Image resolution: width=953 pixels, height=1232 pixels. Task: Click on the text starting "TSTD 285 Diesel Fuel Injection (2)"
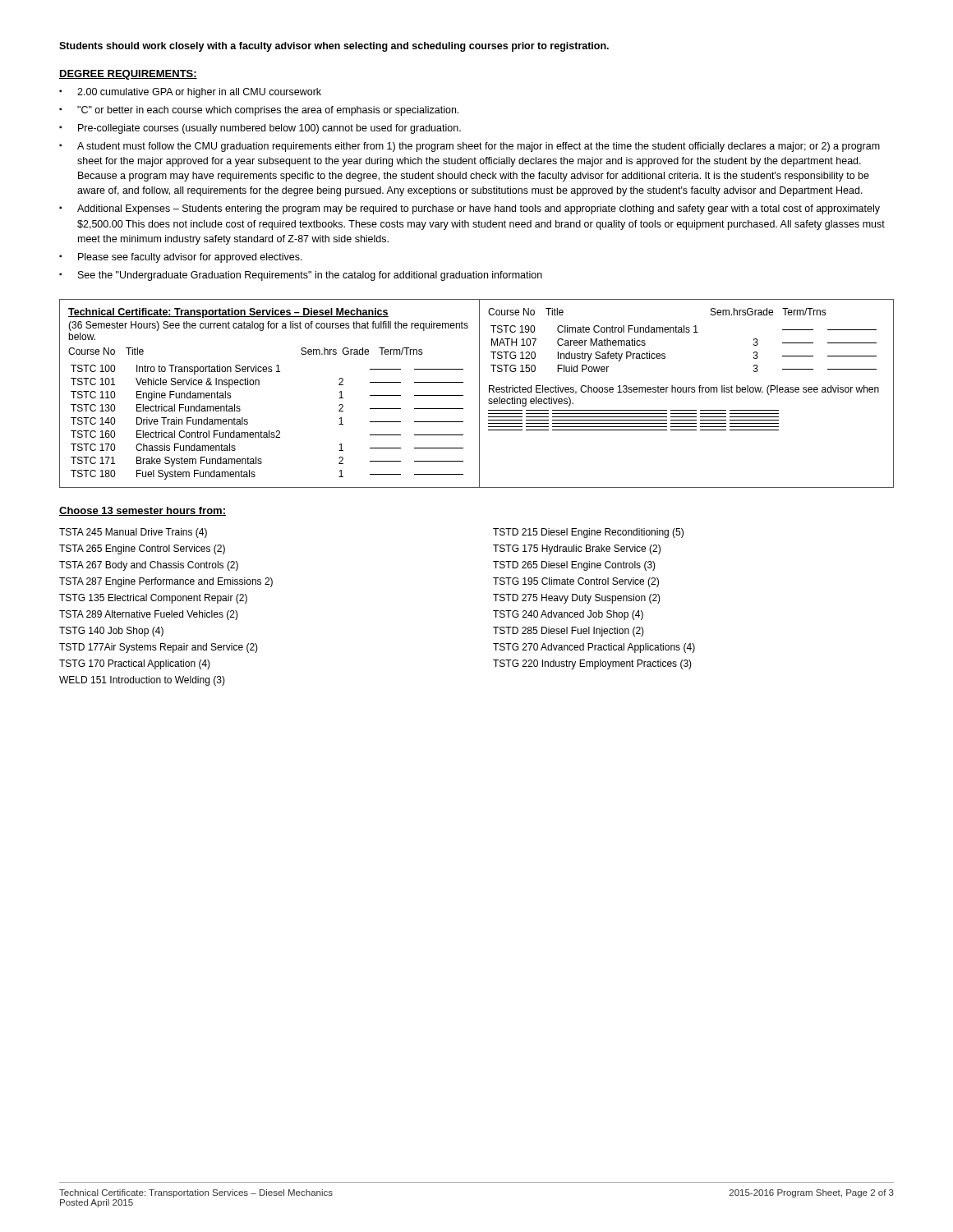pos(569,631)
